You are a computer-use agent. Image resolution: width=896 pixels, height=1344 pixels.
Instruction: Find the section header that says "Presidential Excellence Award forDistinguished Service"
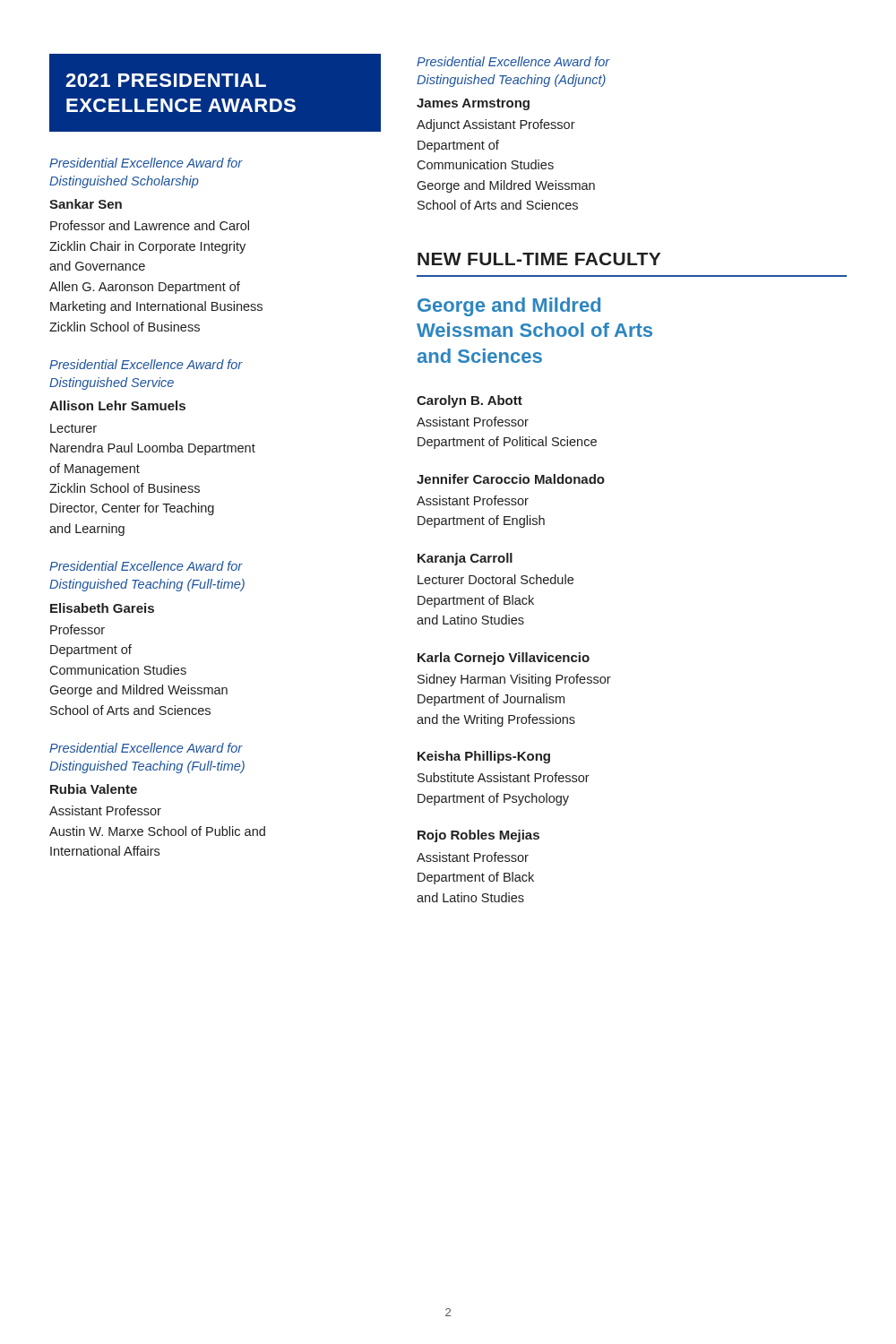[215, 374]
